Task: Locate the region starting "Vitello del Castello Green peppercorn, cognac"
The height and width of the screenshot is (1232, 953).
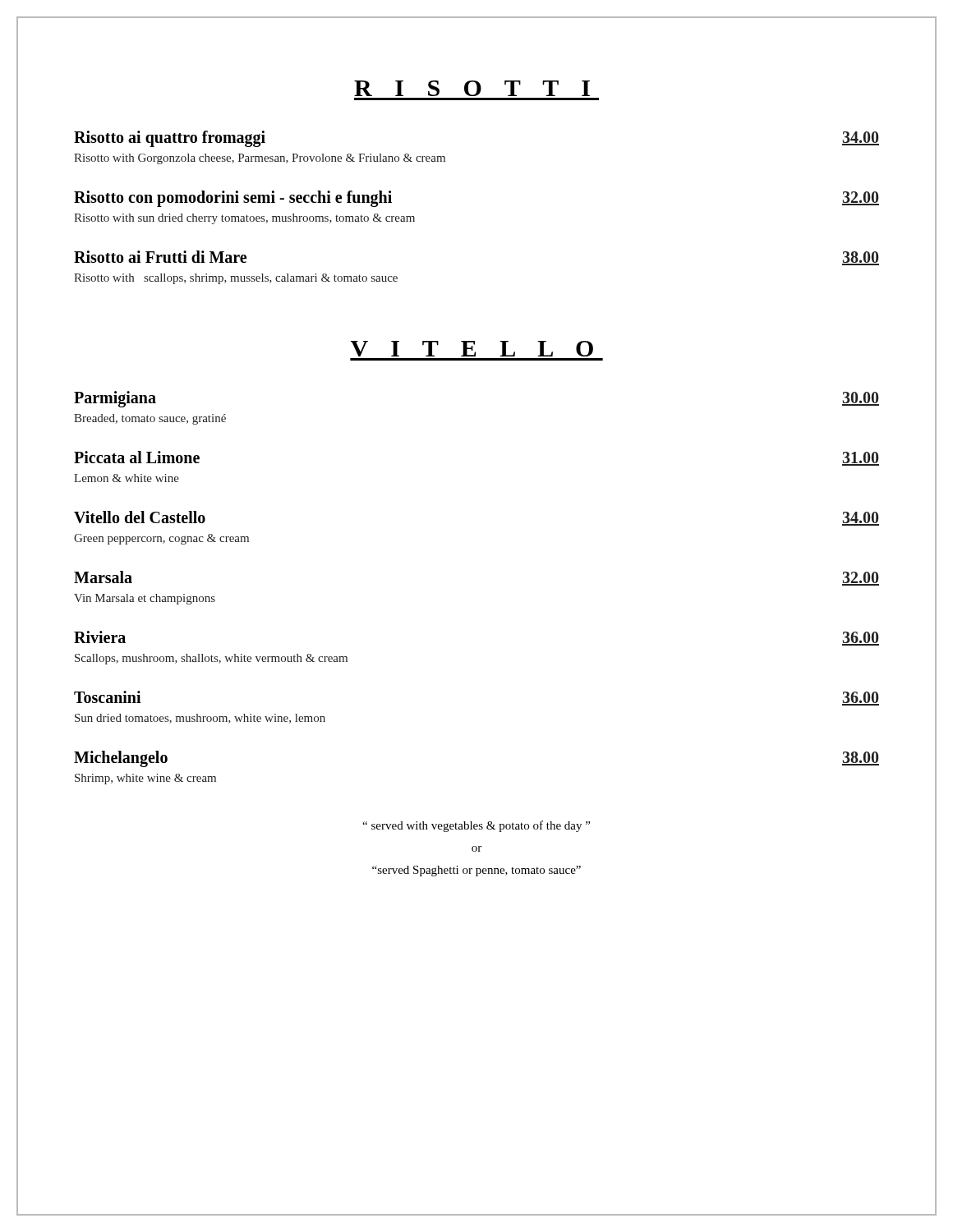Action: (134, 518)
